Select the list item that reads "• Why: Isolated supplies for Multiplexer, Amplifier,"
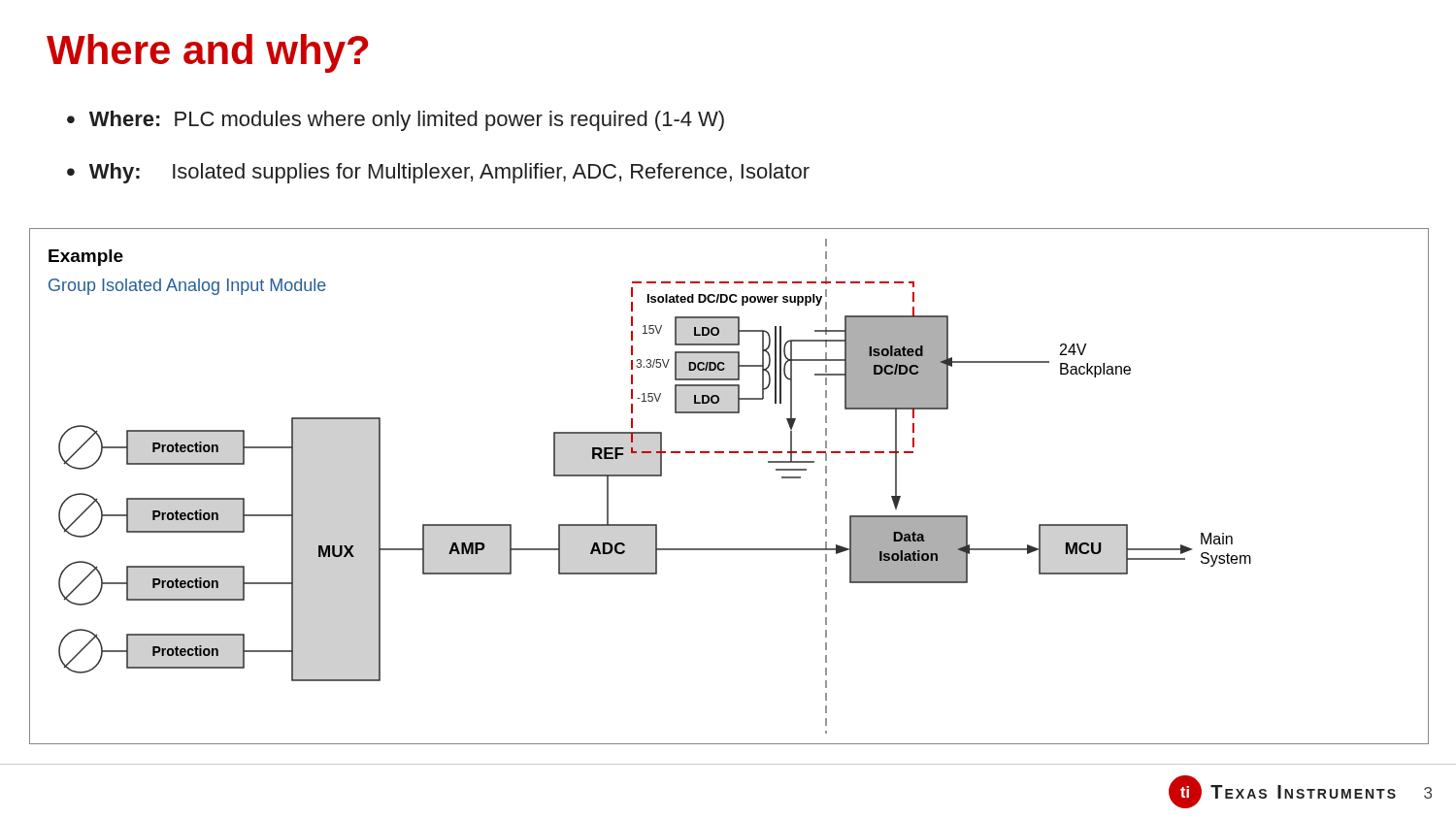This screenshot has height=819, width=1456. (x=438, y=172)
